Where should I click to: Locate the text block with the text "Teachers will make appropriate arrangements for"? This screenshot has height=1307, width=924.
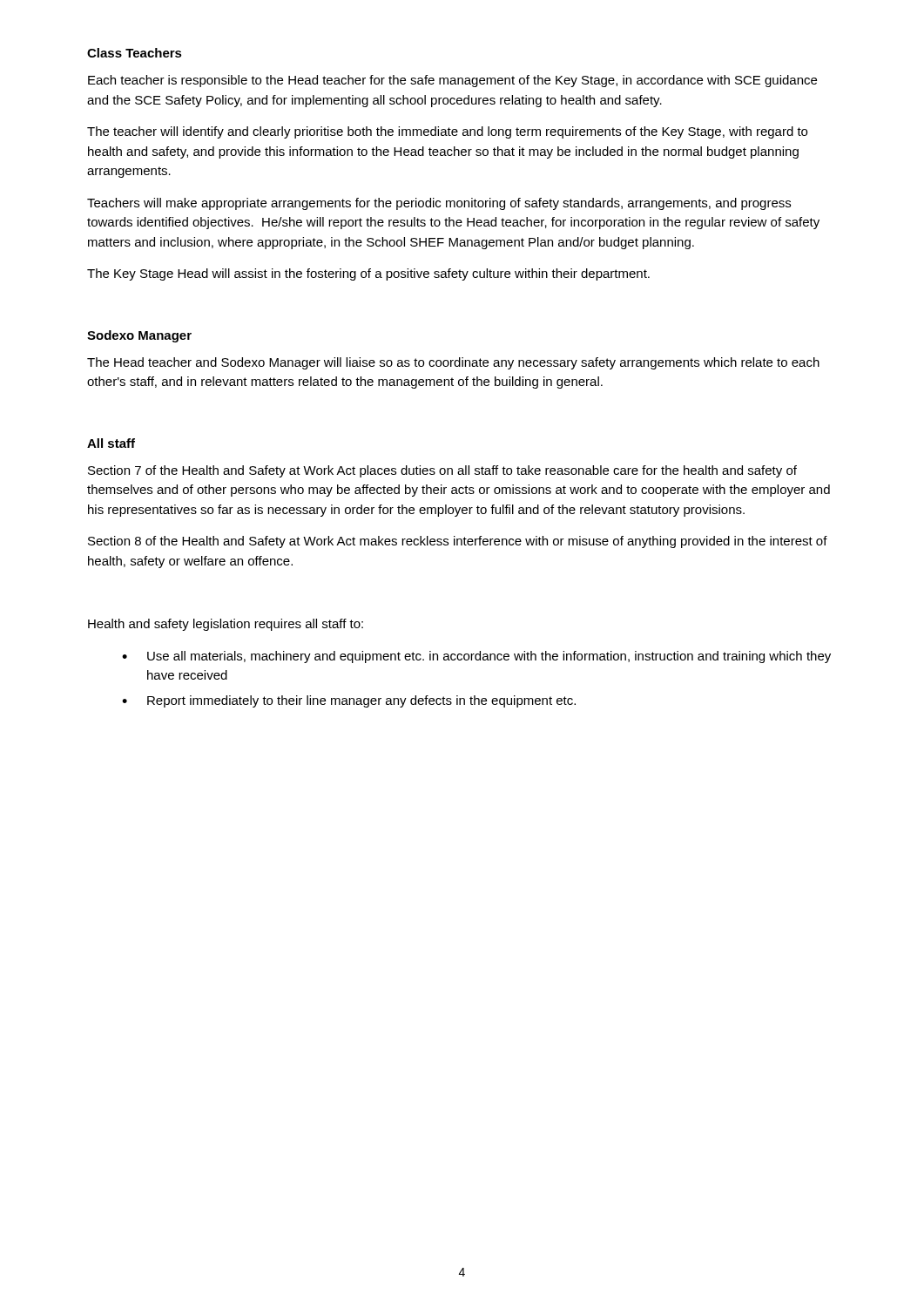pyautogui.click(x=453, y=222)
